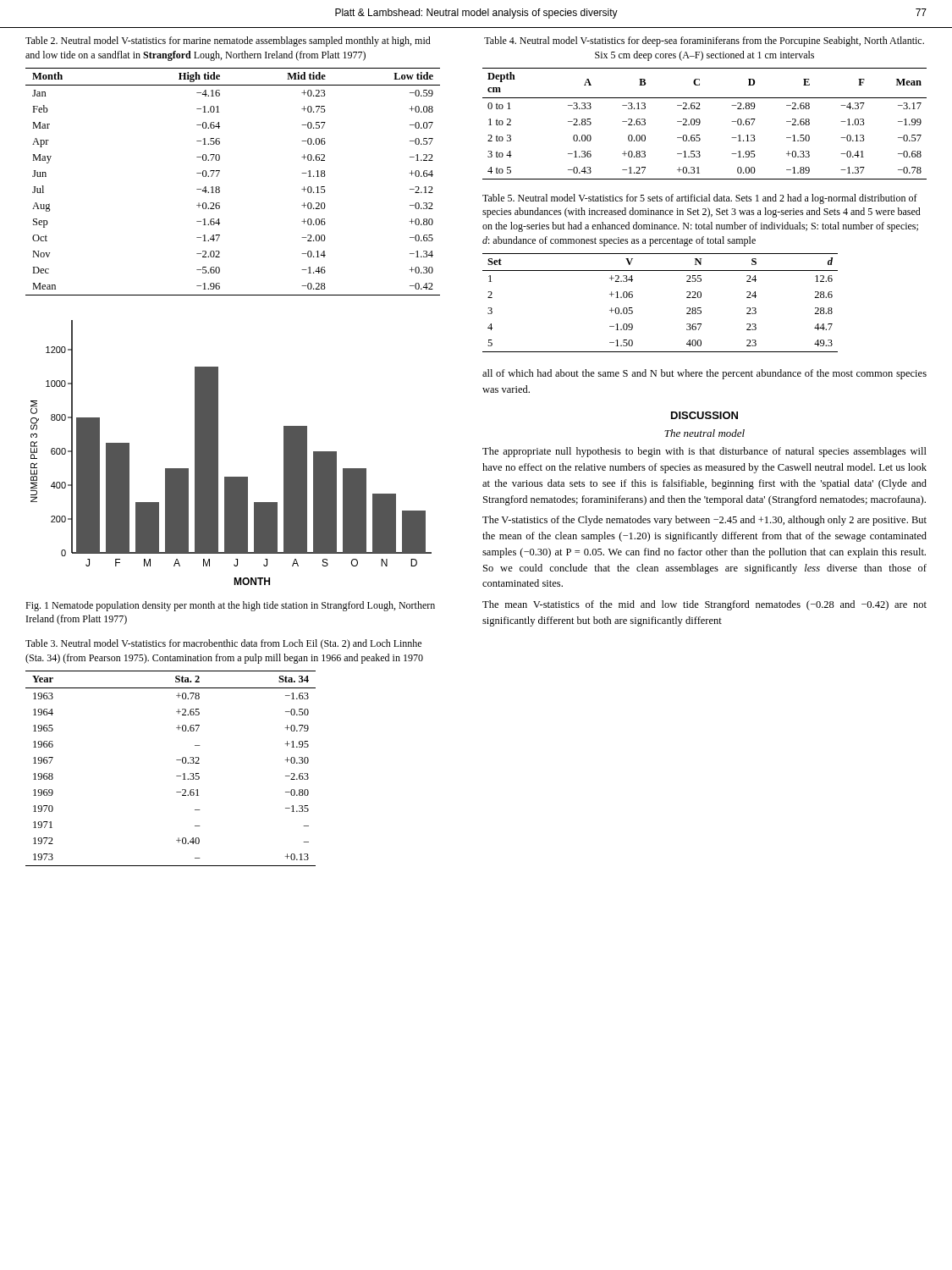Click on the table containing "Sta. 2"

coord(233,768)
